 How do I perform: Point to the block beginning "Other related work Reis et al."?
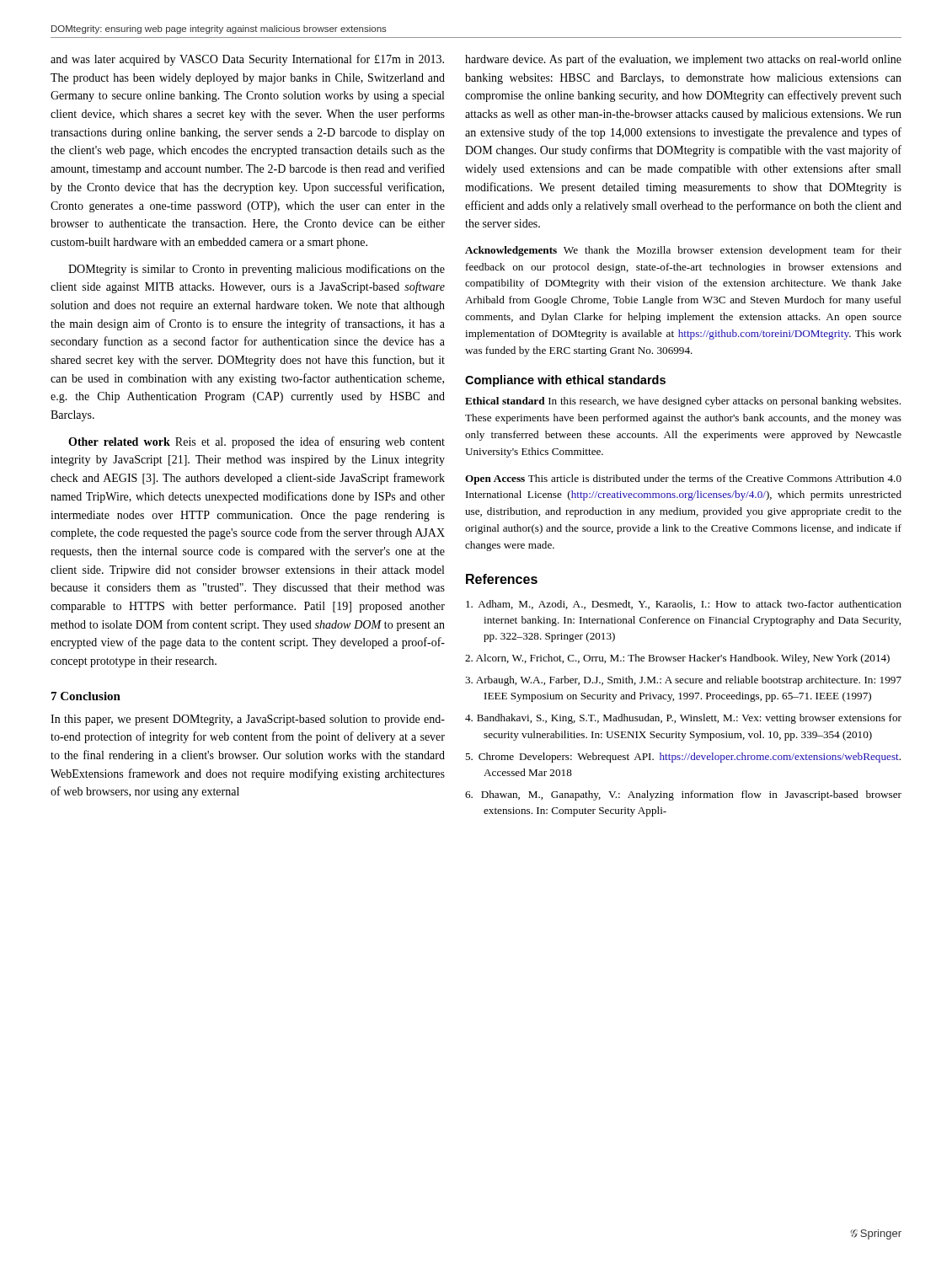click(248, 552)
